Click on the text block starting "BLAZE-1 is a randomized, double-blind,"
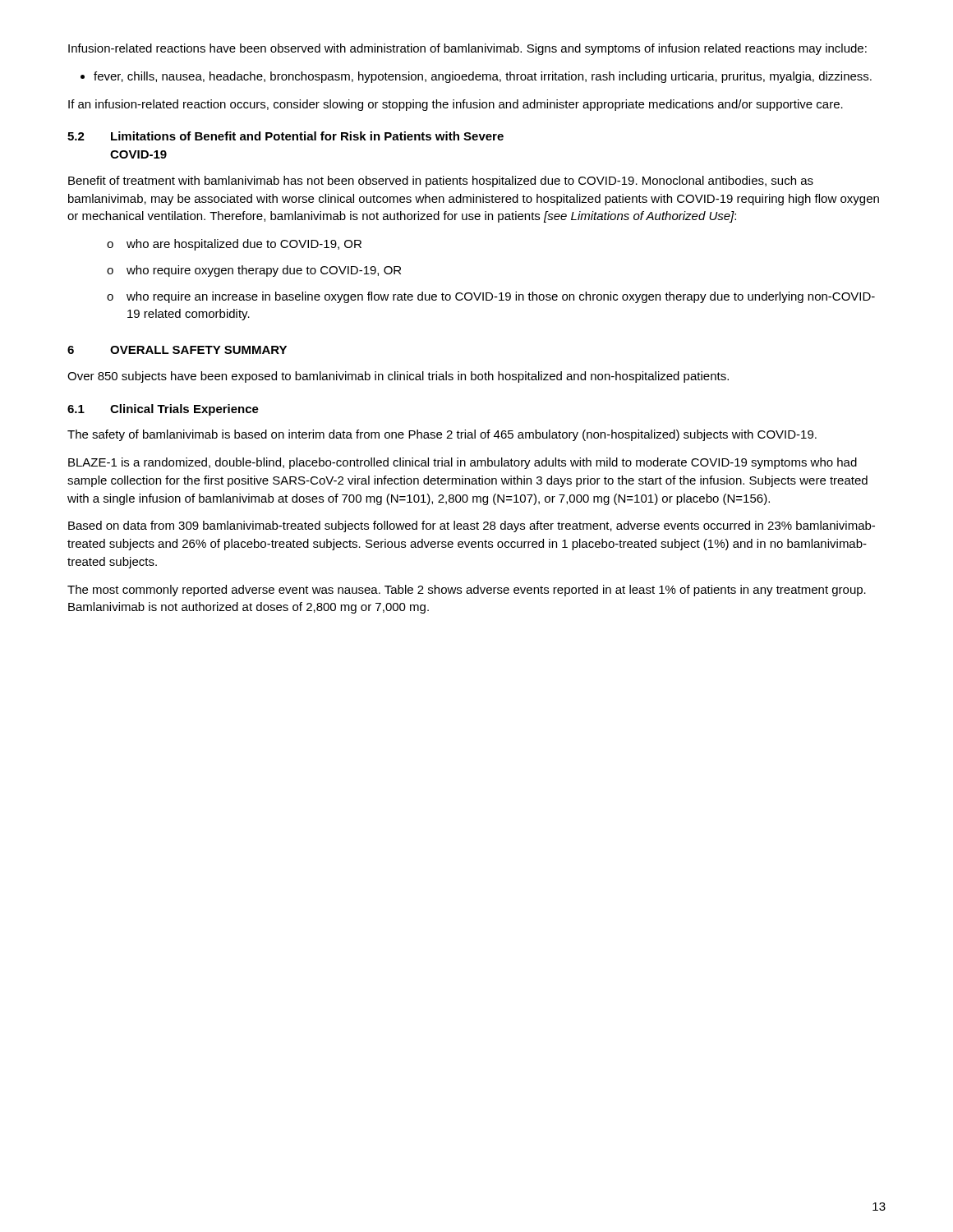This screenshot has width=953, height=1232. click(x=476, y=480)
